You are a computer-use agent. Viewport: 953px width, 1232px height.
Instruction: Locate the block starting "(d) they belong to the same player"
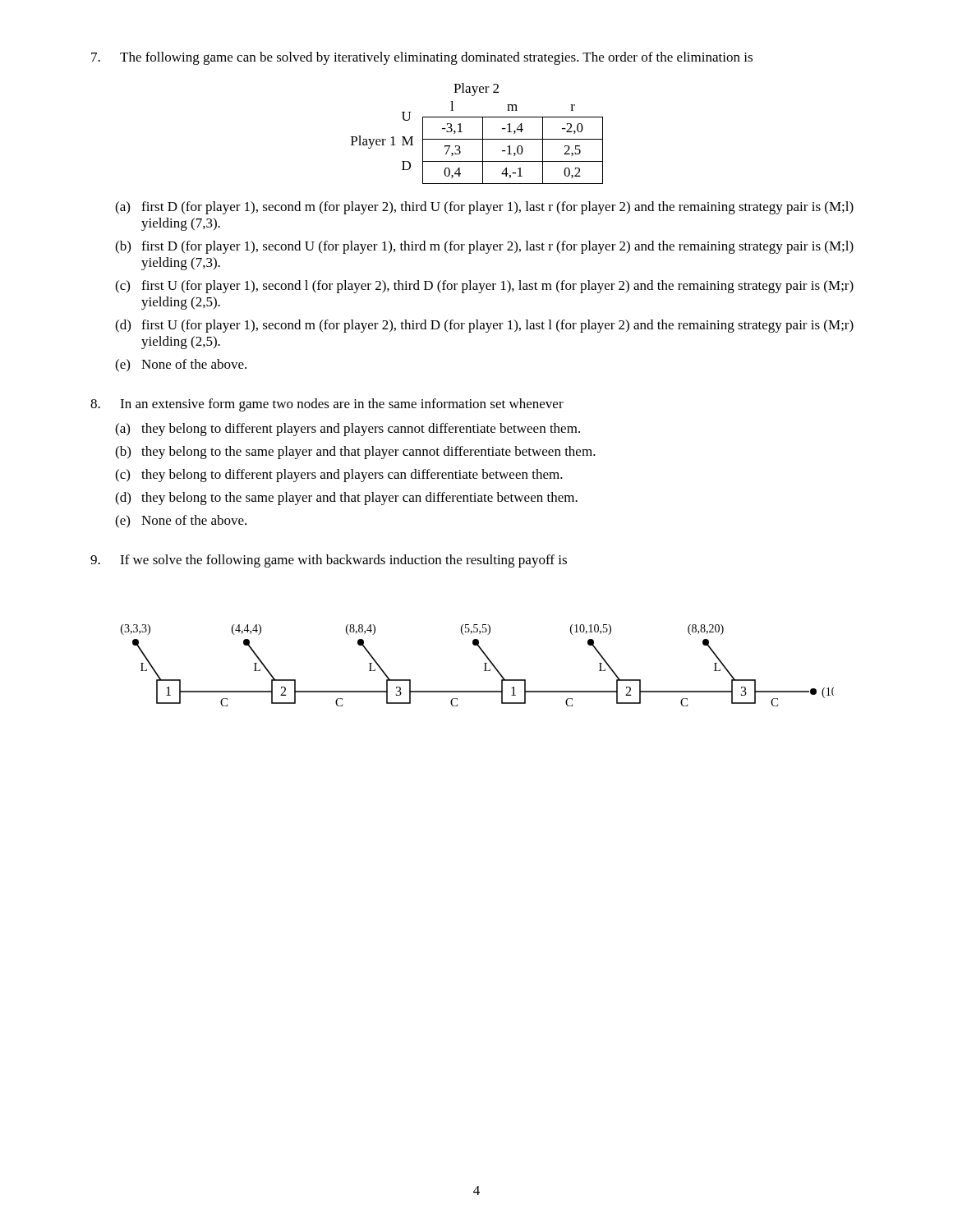[x=347, y=498]
